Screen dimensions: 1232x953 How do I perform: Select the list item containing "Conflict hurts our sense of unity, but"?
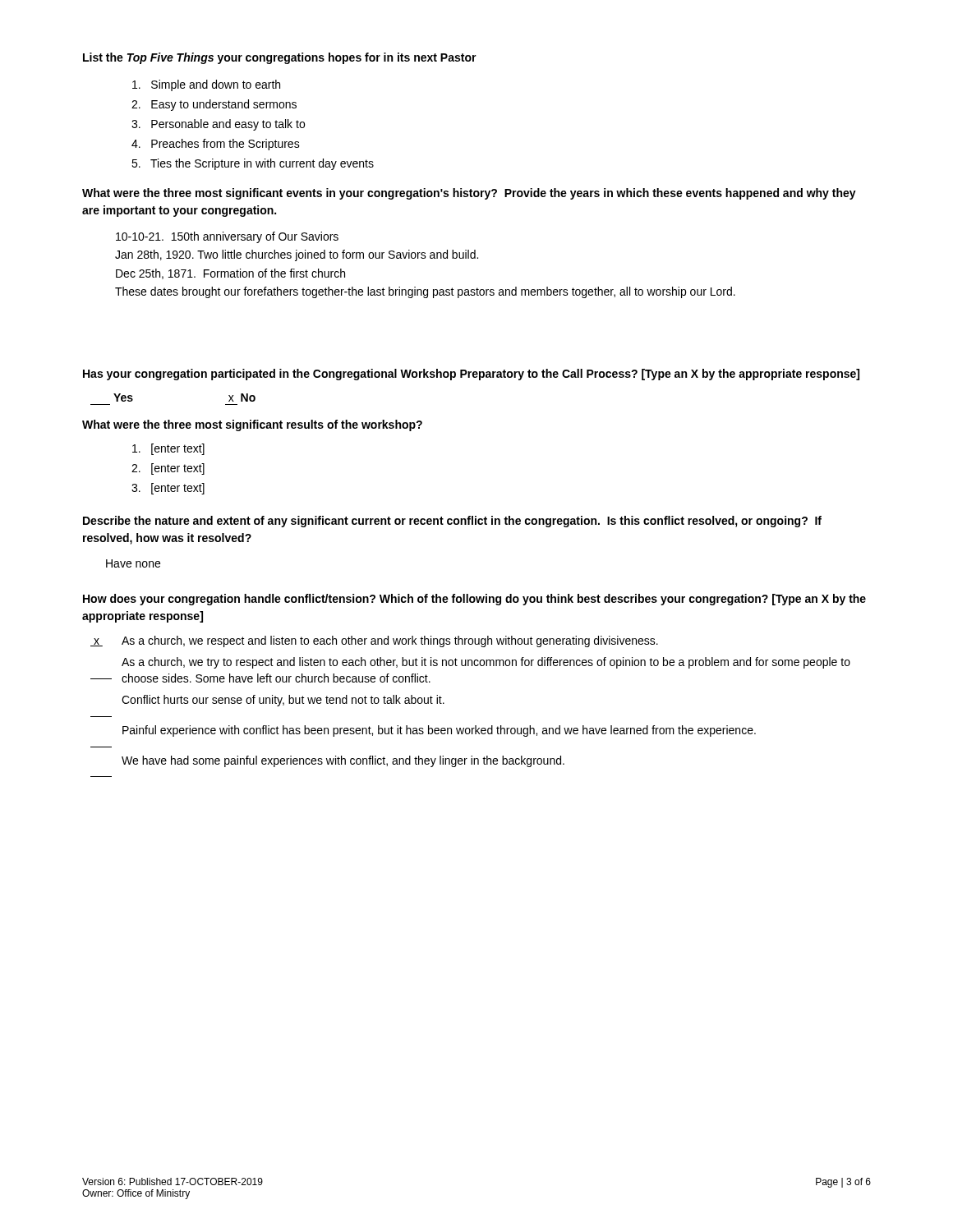pos(268,705)
